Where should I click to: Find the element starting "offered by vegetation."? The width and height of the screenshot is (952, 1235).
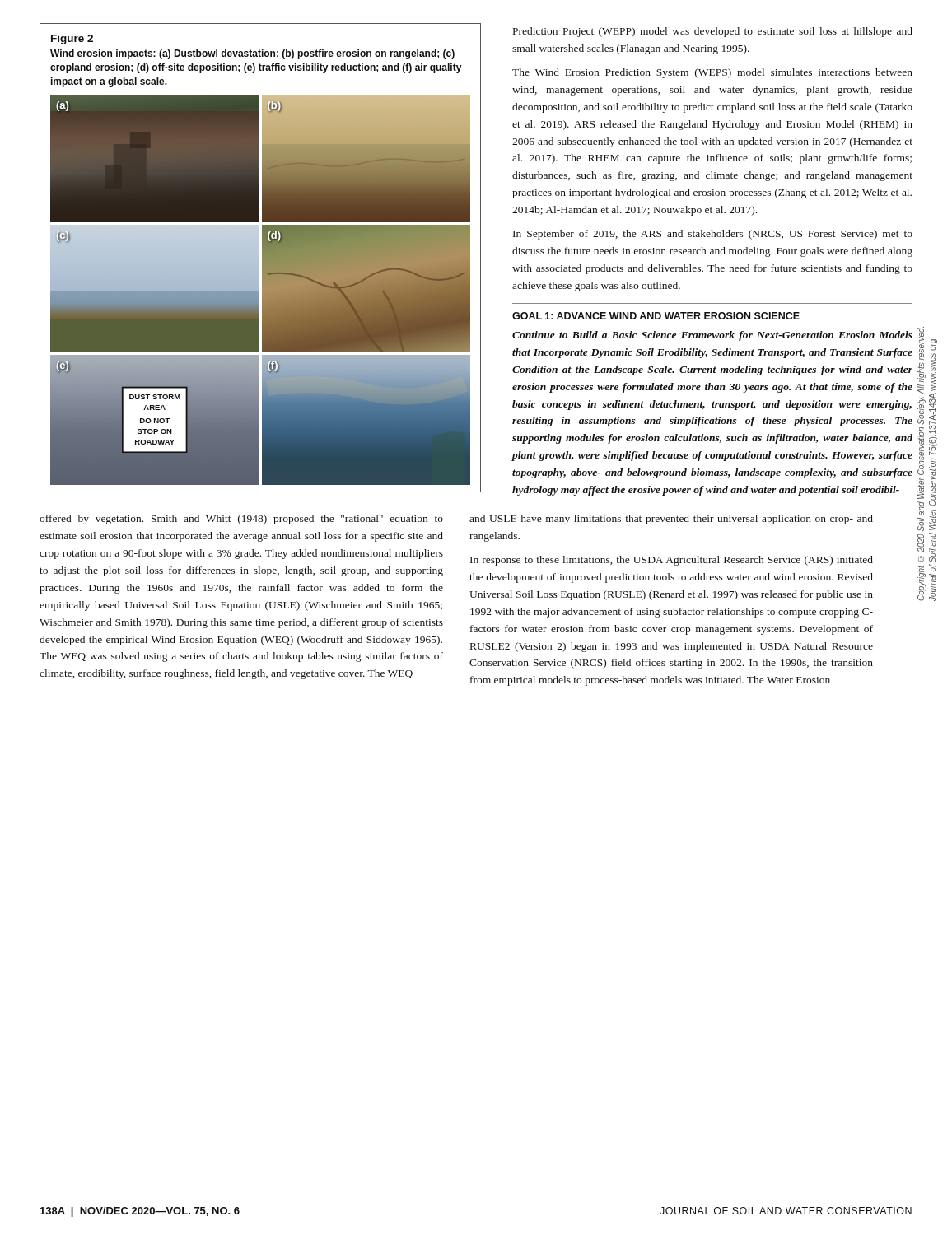click(x=241, y=597)
